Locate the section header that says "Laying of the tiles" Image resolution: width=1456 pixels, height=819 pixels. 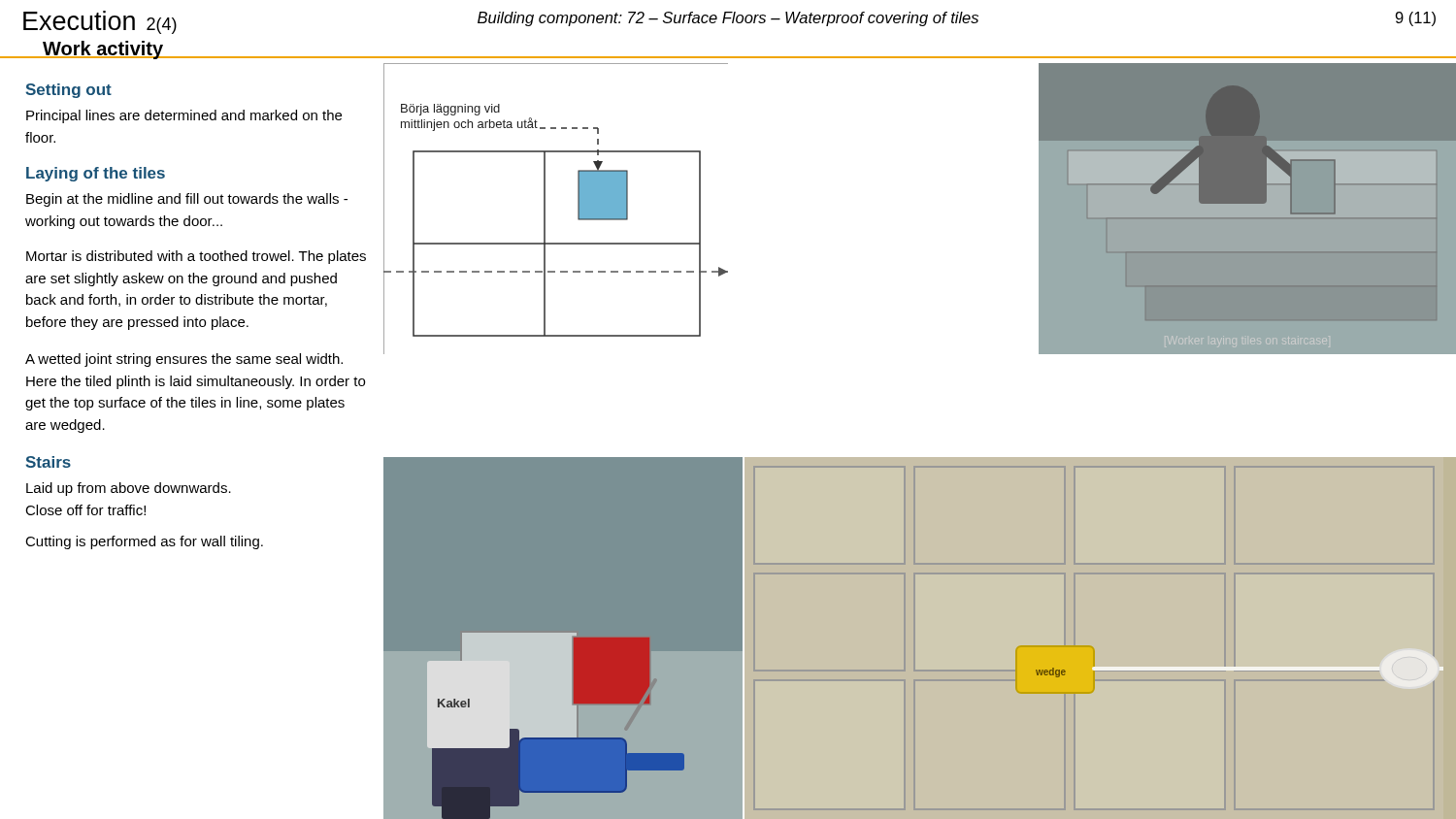(x=95, y=173)
